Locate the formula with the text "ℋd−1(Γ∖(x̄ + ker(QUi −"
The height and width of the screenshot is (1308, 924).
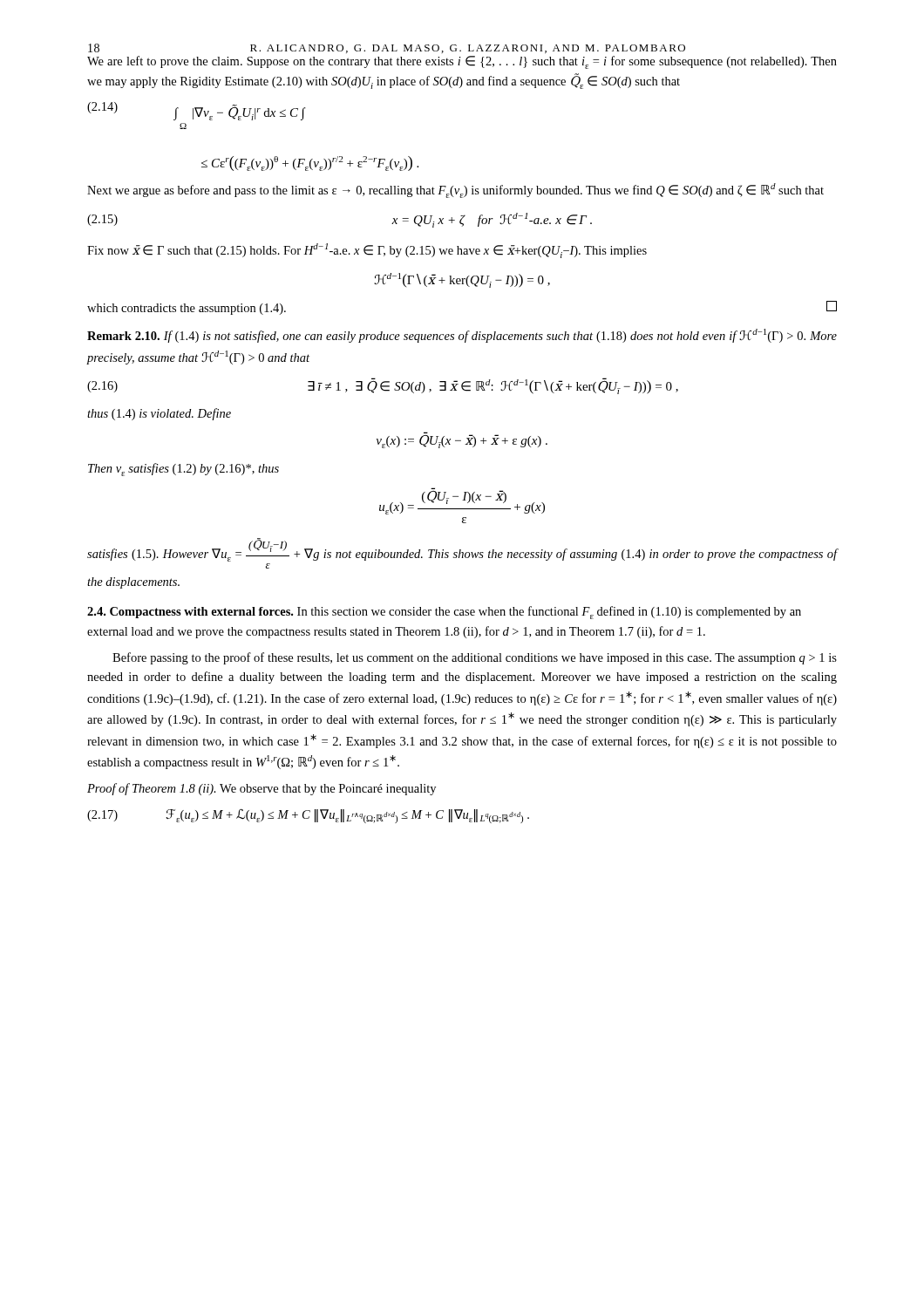(x=462, y=280)
